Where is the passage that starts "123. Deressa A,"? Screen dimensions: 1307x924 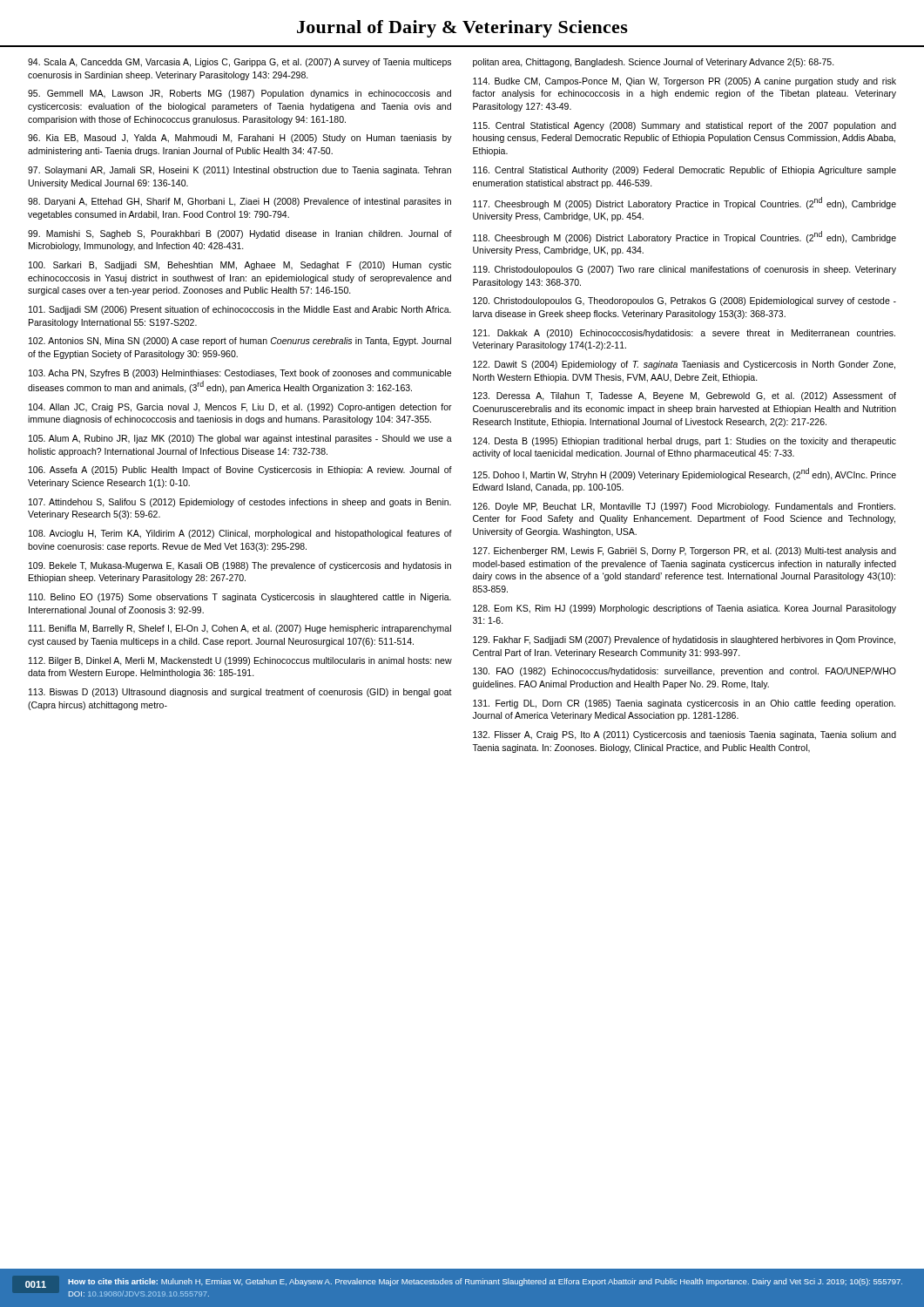tap(684, 409)
